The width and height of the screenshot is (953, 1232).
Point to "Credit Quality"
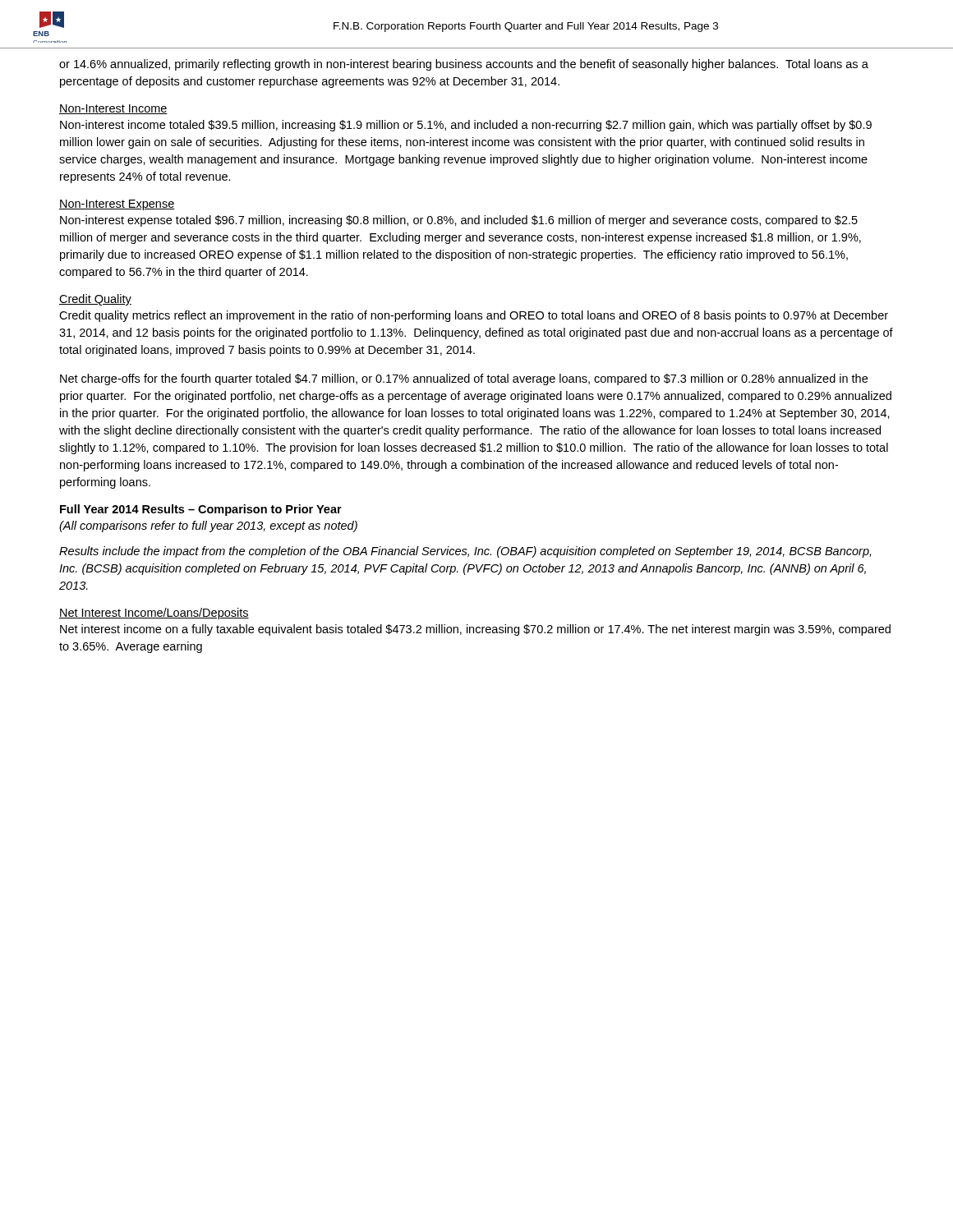point(95,300)
